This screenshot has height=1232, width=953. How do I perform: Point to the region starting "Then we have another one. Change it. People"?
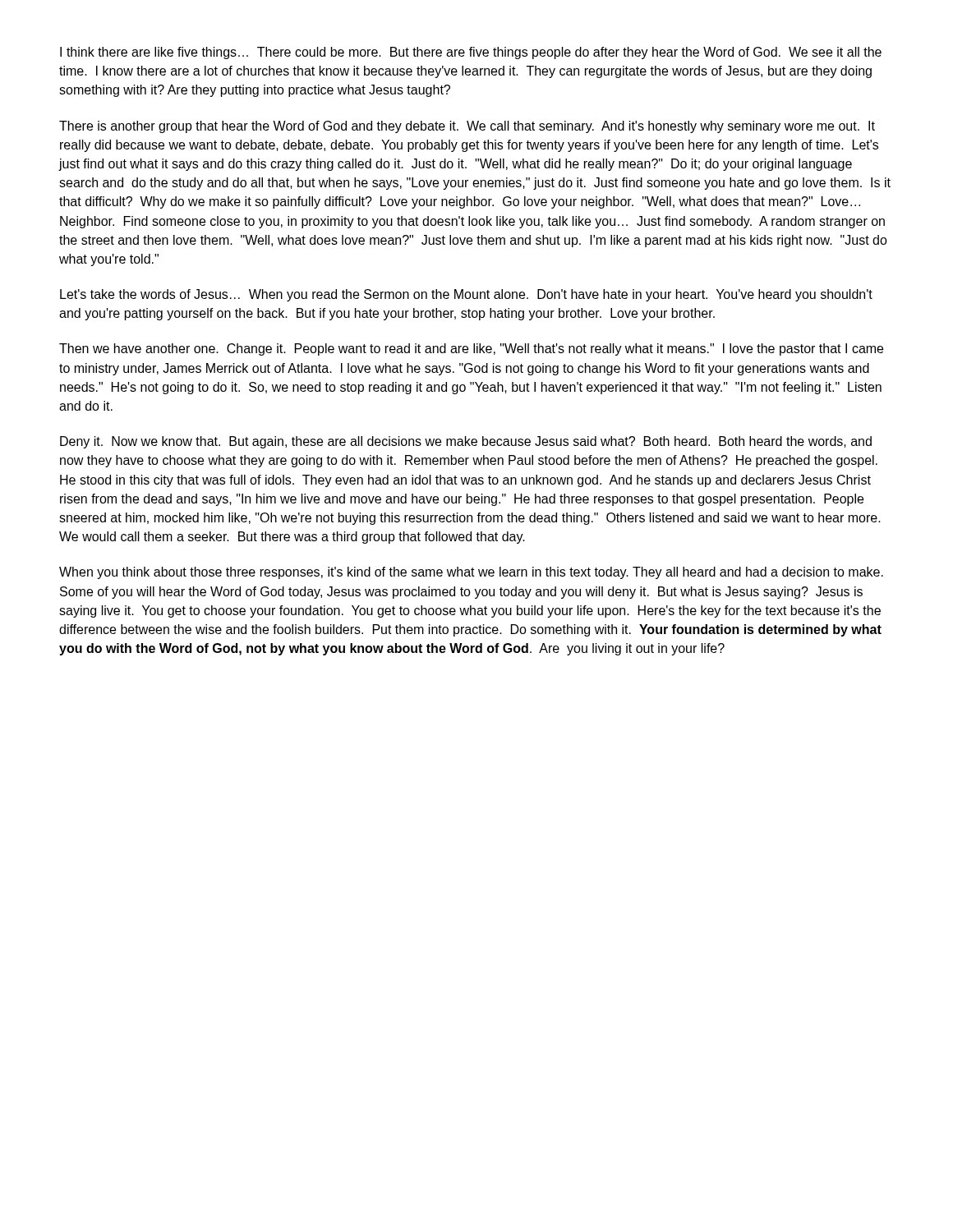[472, 378]
